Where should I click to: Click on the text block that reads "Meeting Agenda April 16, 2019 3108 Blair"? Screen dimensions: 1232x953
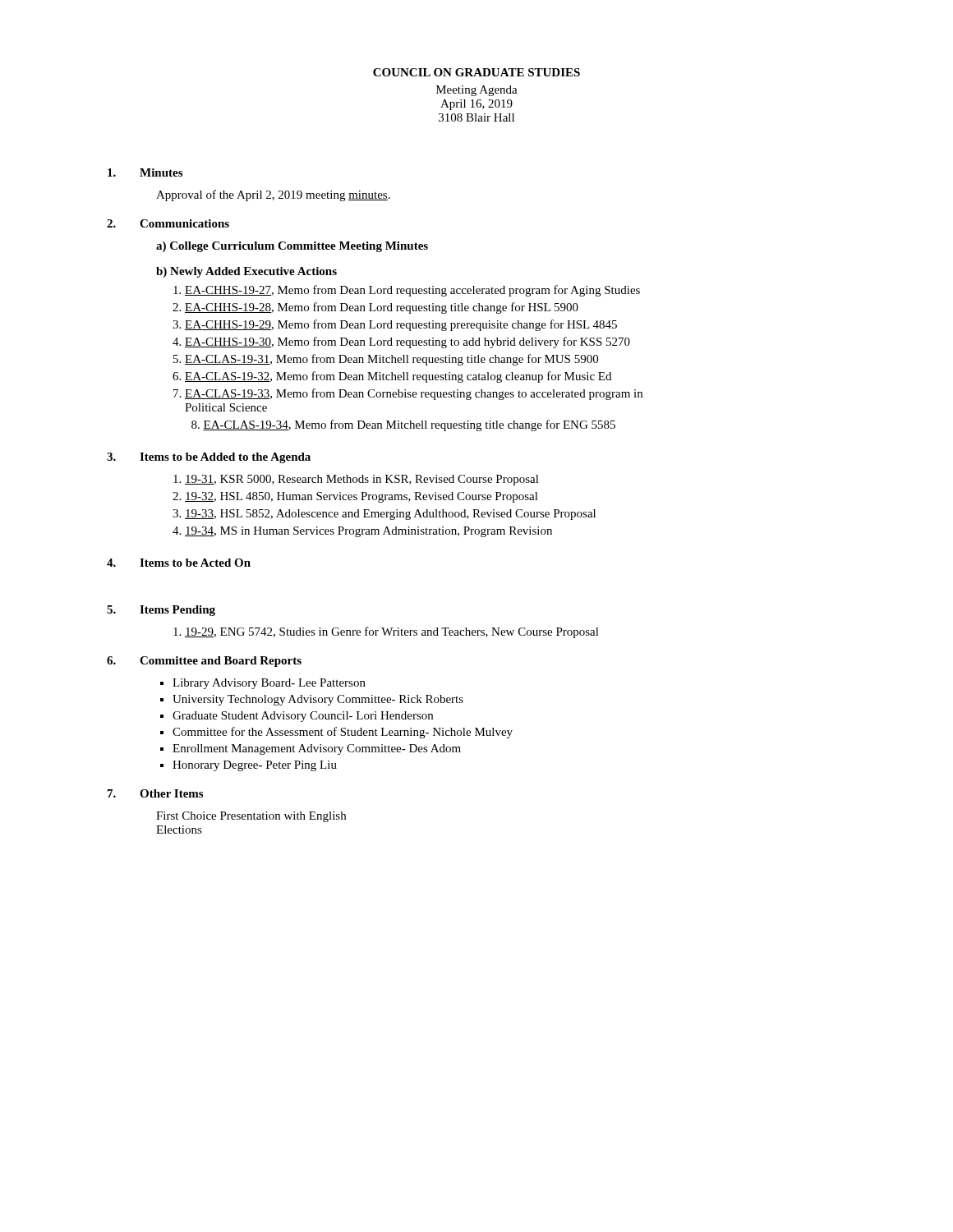pyautogui.click(x=476, y=103)
